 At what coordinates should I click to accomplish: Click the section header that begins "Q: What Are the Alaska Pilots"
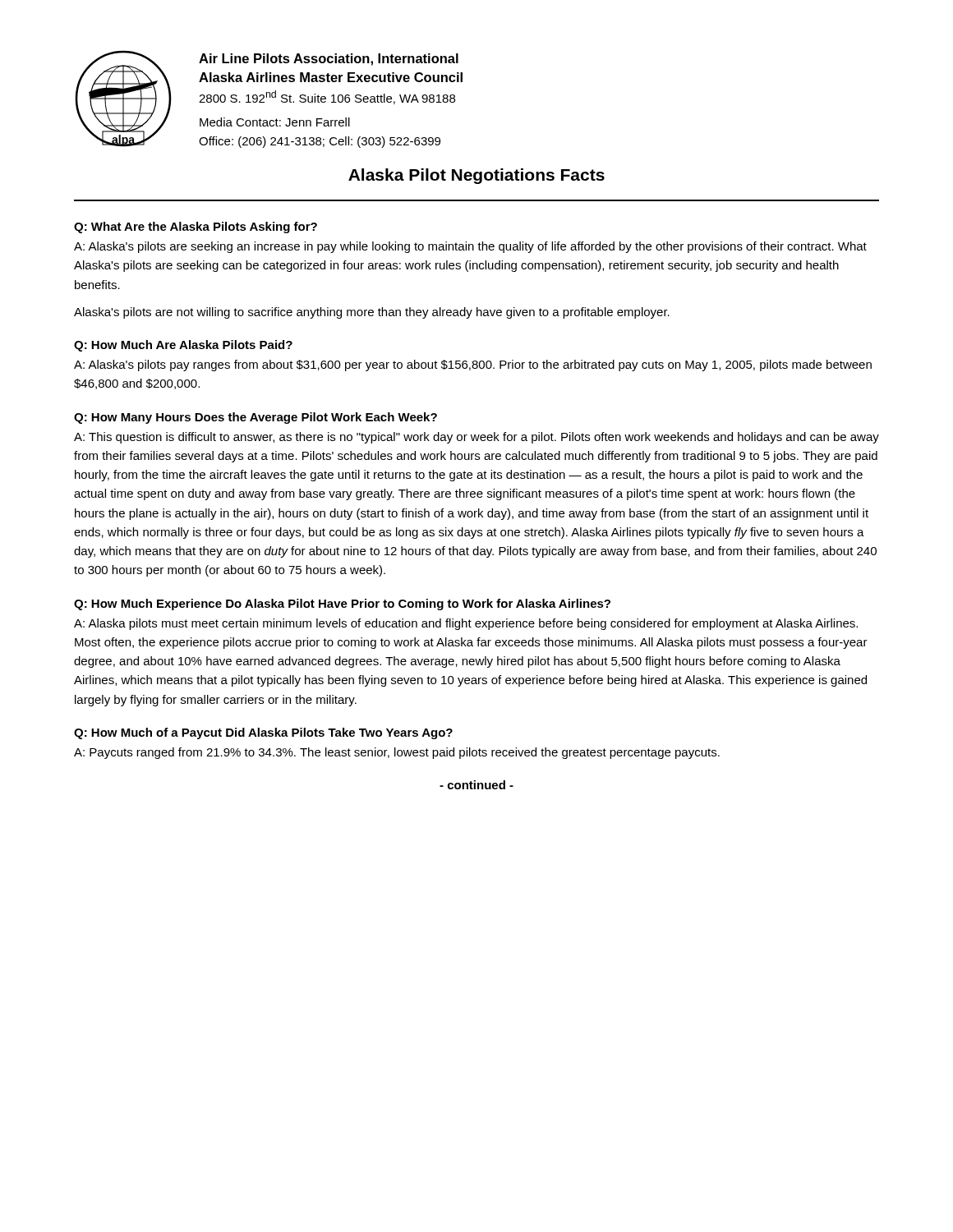point(196,228)
